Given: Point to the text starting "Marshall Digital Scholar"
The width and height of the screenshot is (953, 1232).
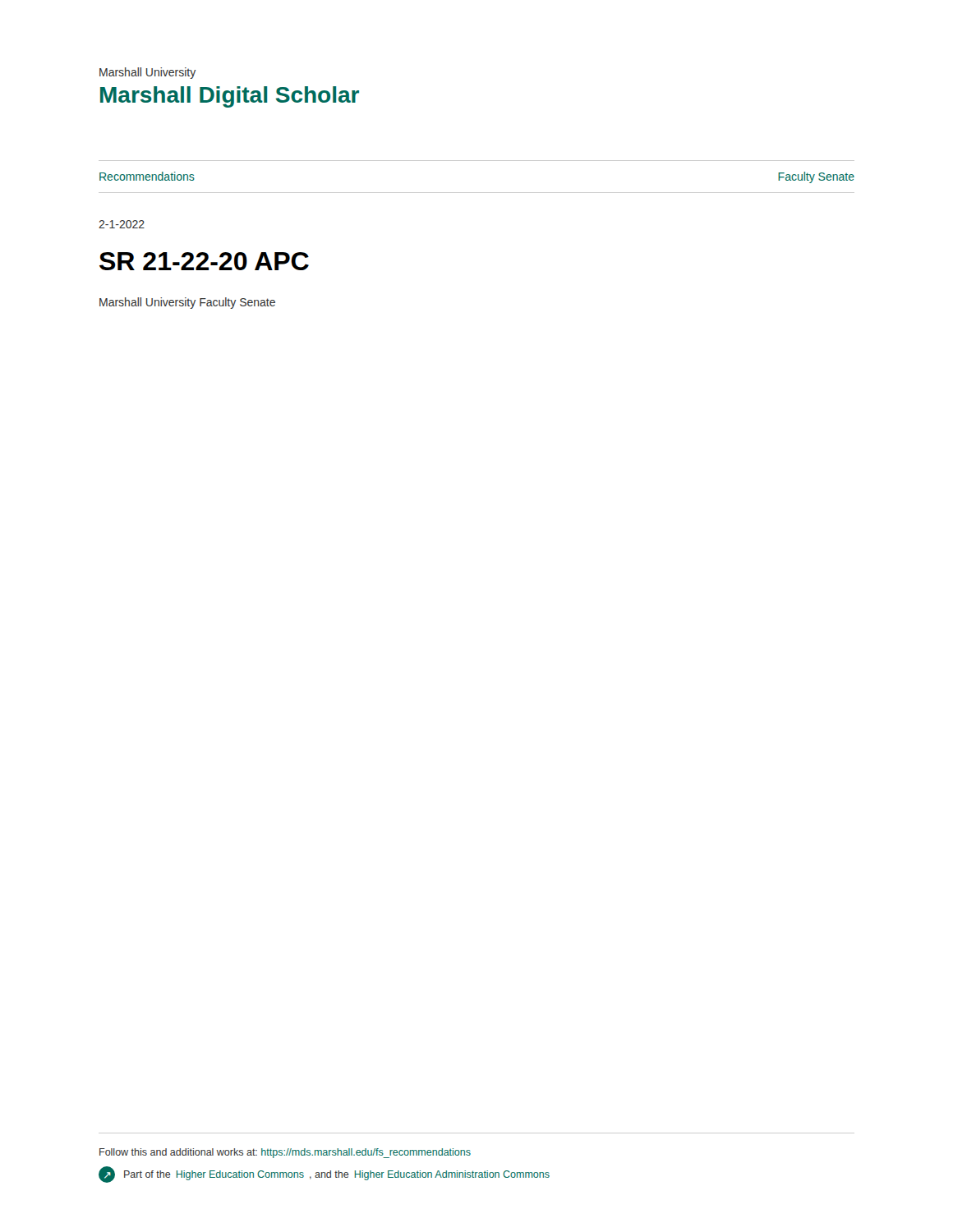Looking at the screenshot, I should [x=229, y=95].
